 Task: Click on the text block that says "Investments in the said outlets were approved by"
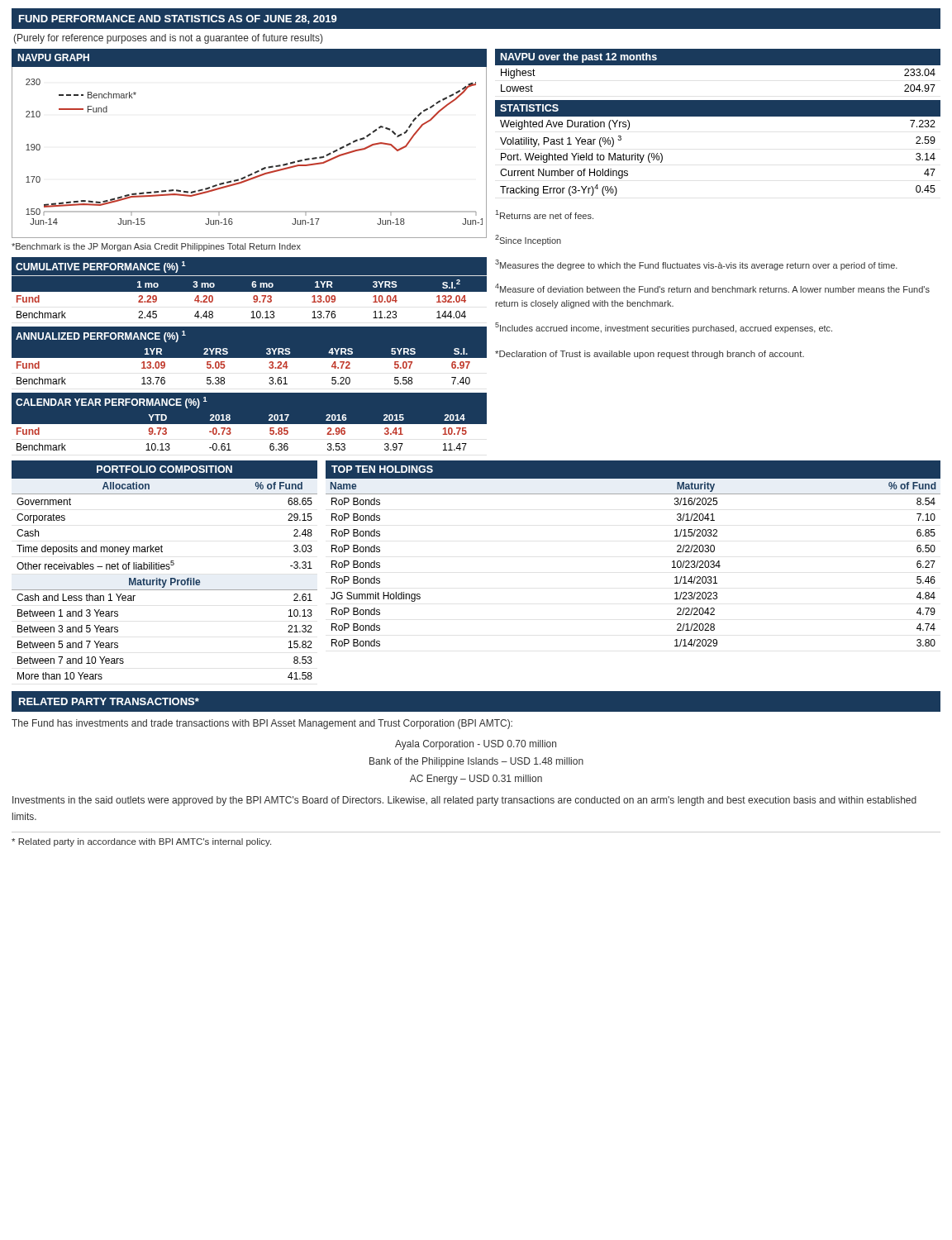point(464,808)
